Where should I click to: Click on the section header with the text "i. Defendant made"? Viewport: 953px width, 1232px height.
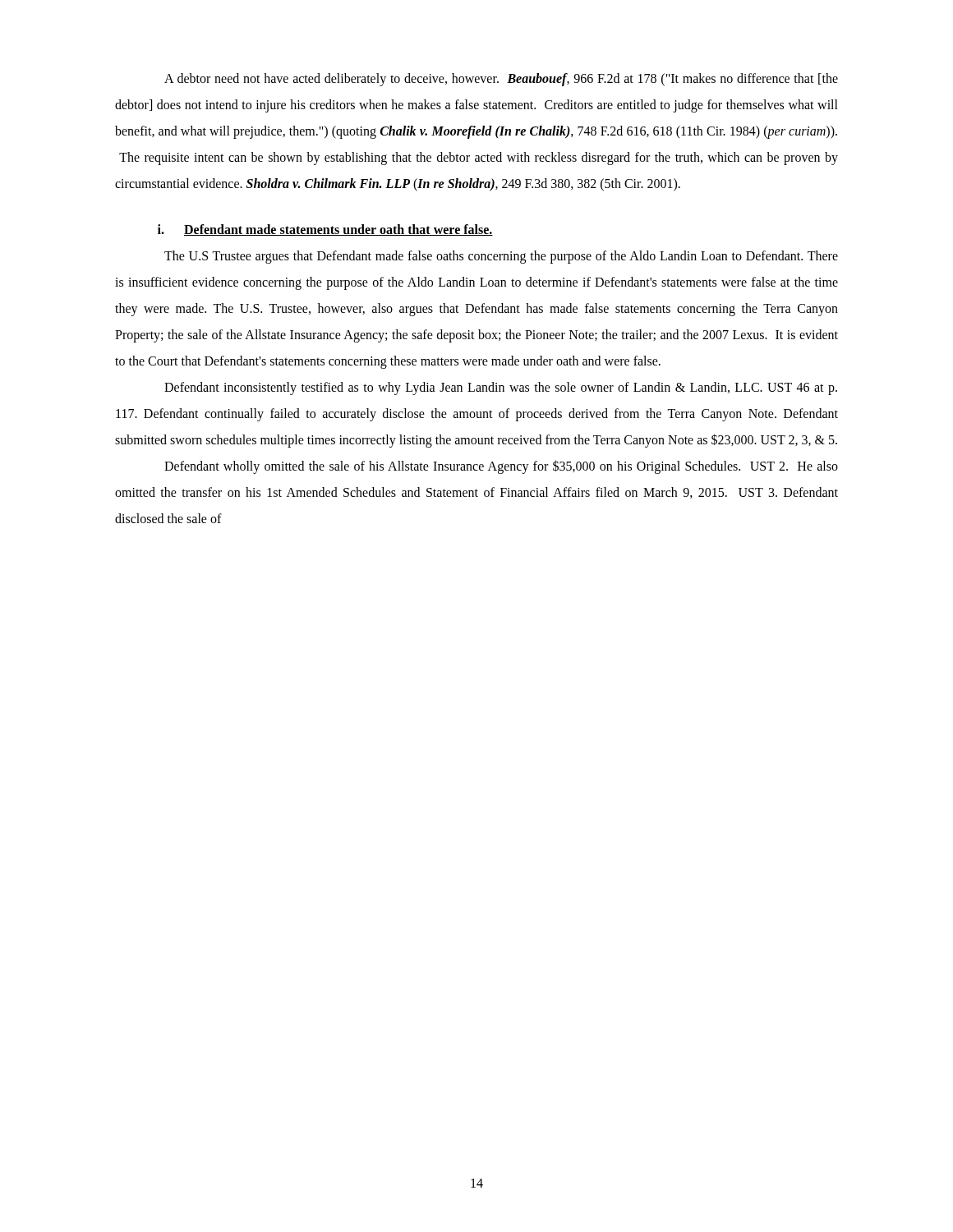pyautogui.click(x=304, y=230)
